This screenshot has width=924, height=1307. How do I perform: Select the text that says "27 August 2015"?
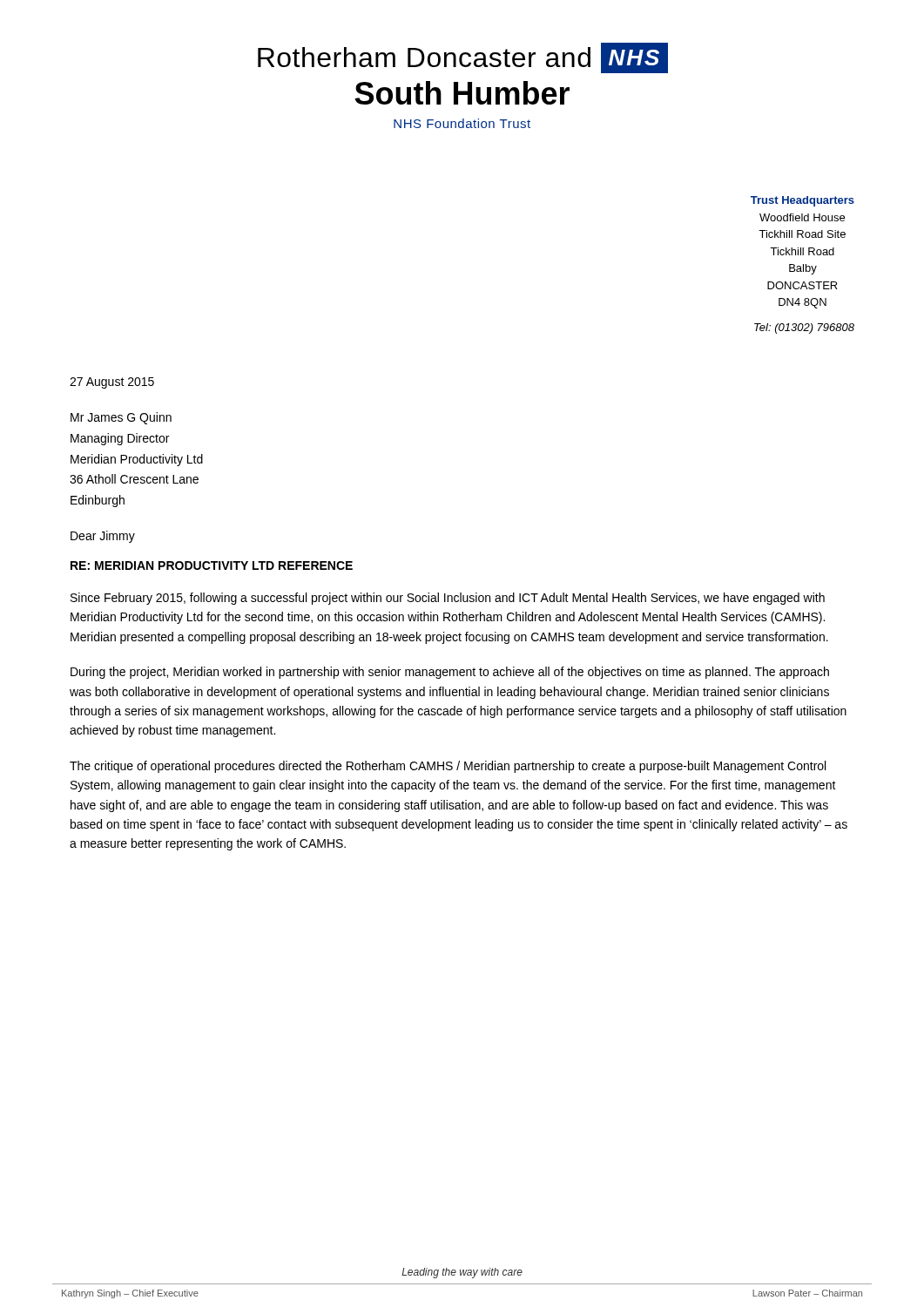click(112, 382)
